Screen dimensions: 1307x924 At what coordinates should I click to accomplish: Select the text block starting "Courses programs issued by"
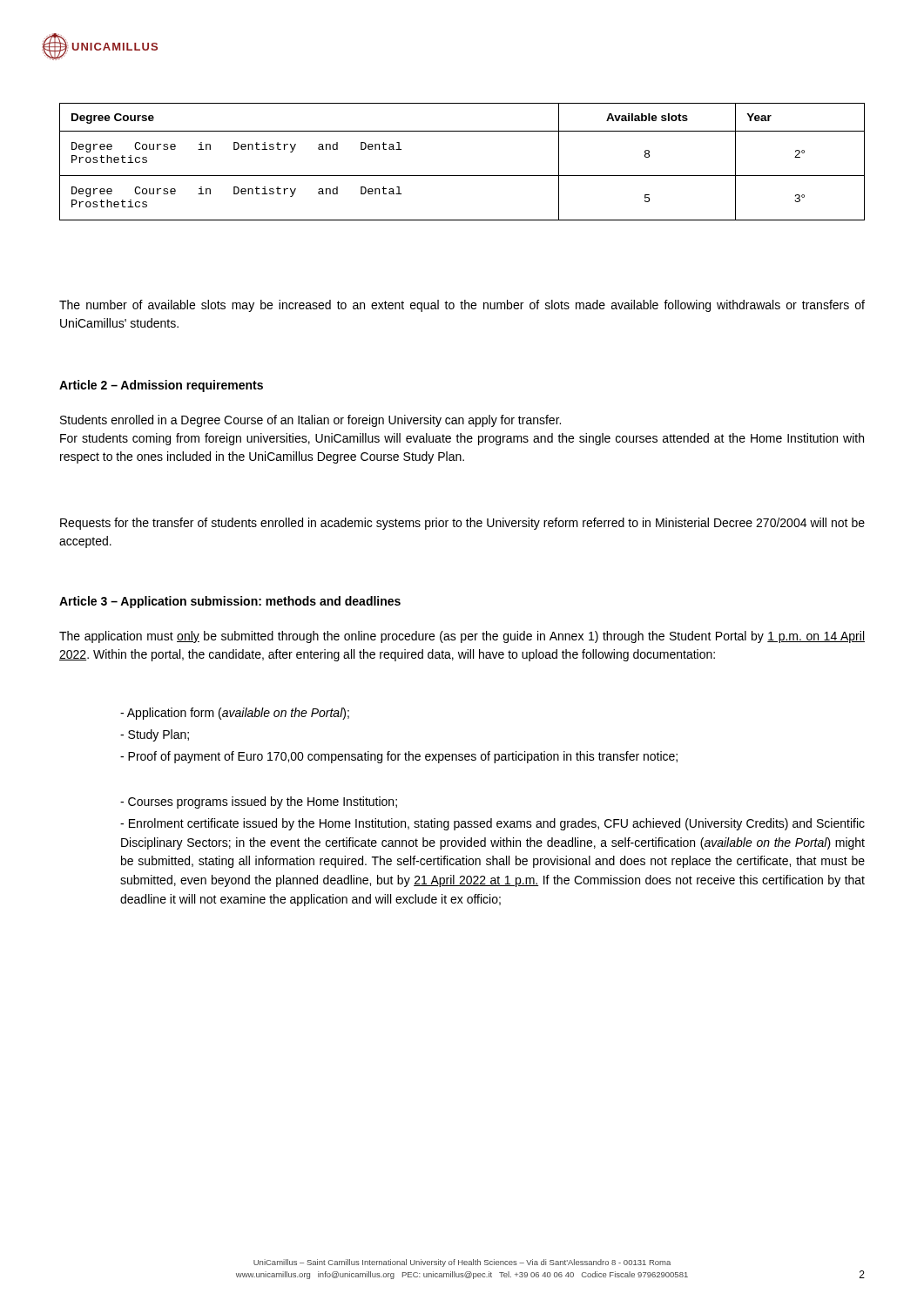pyautogui.click(x=259, y=802)
